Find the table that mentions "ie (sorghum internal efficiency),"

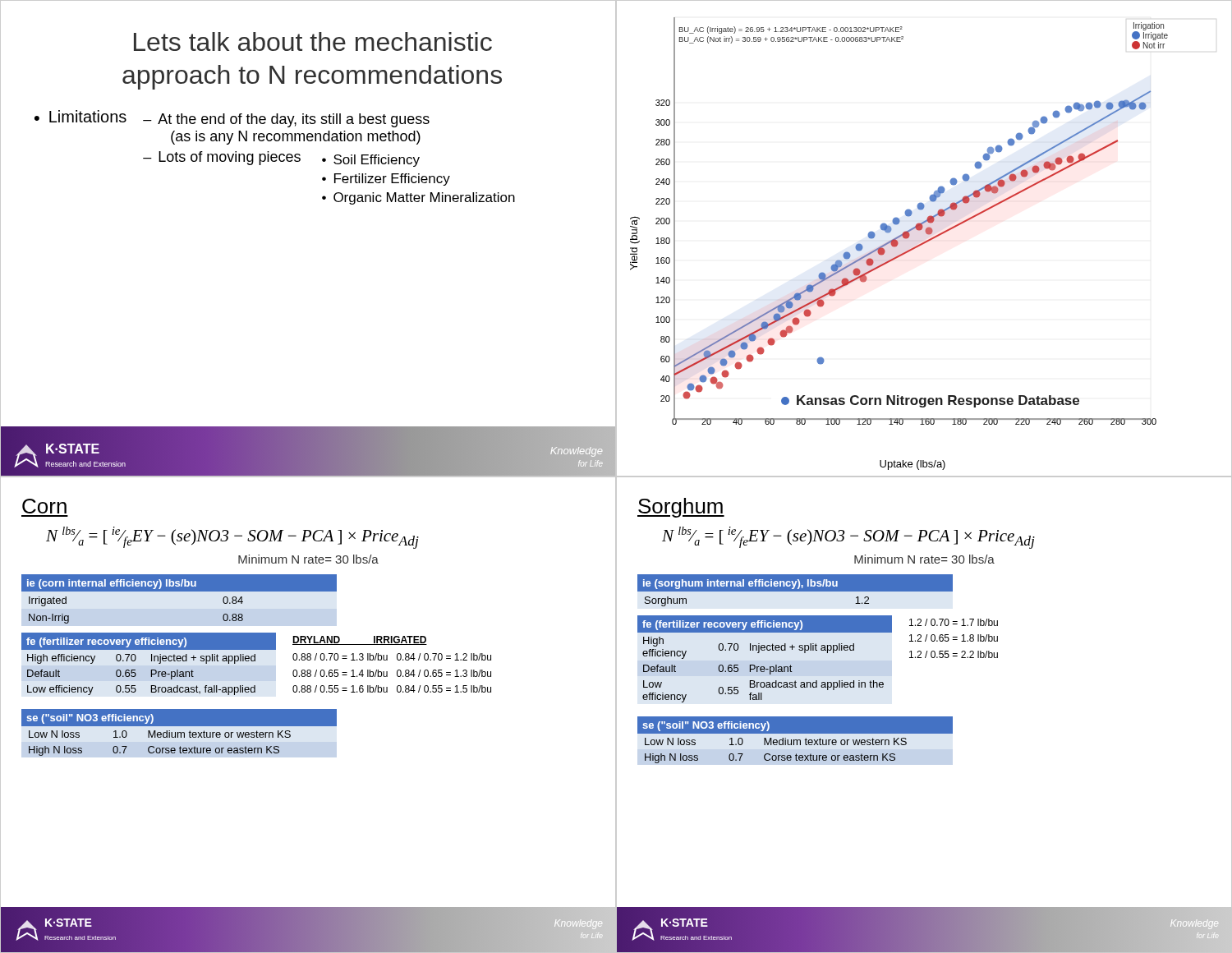(x=924, y=592)
